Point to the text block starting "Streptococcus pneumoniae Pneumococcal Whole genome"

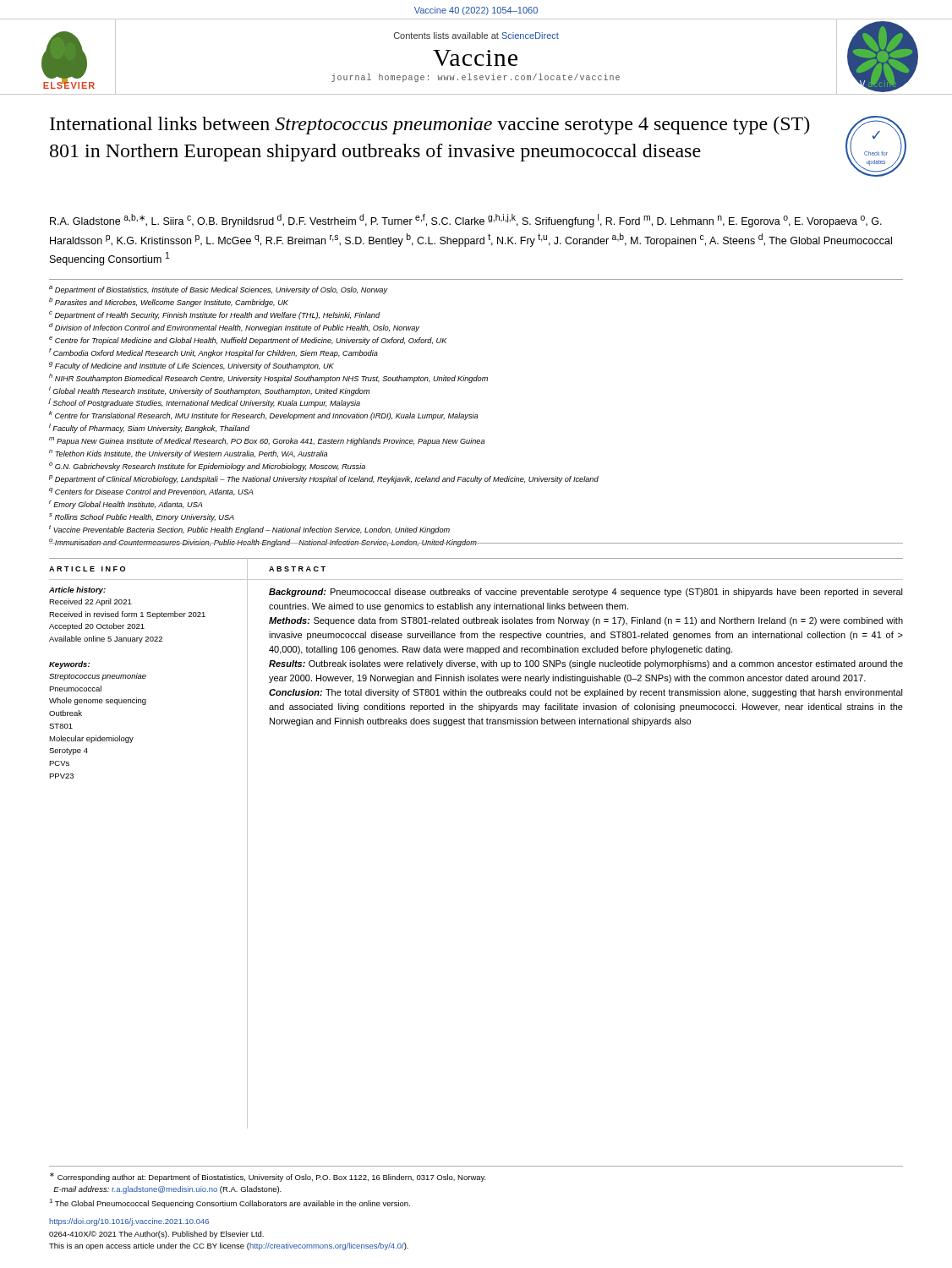[x=98, y=726]
